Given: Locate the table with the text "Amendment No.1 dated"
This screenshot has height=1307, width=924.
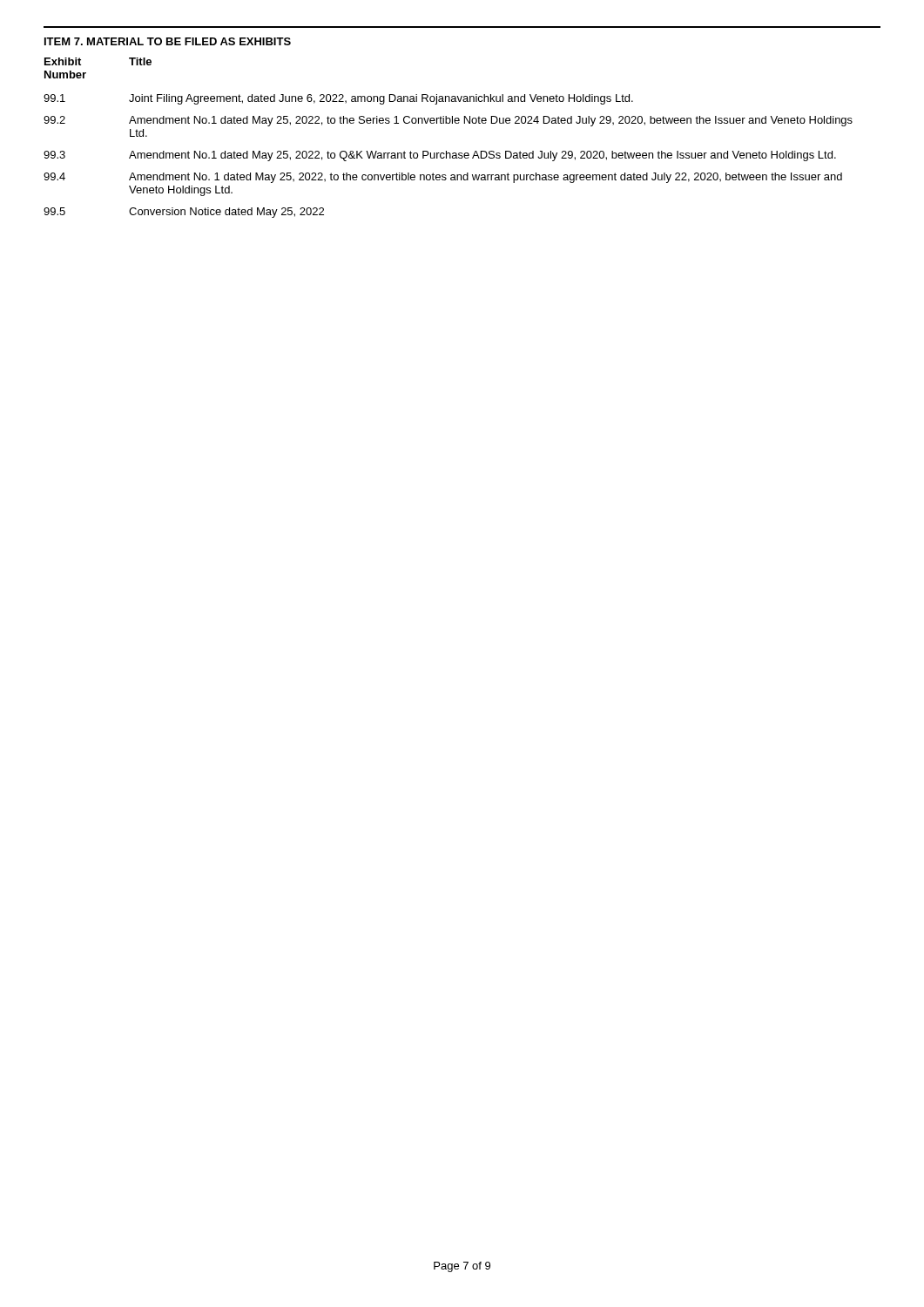Looking at the screenshot, I should pyautogui.click(x=462, y=138).
